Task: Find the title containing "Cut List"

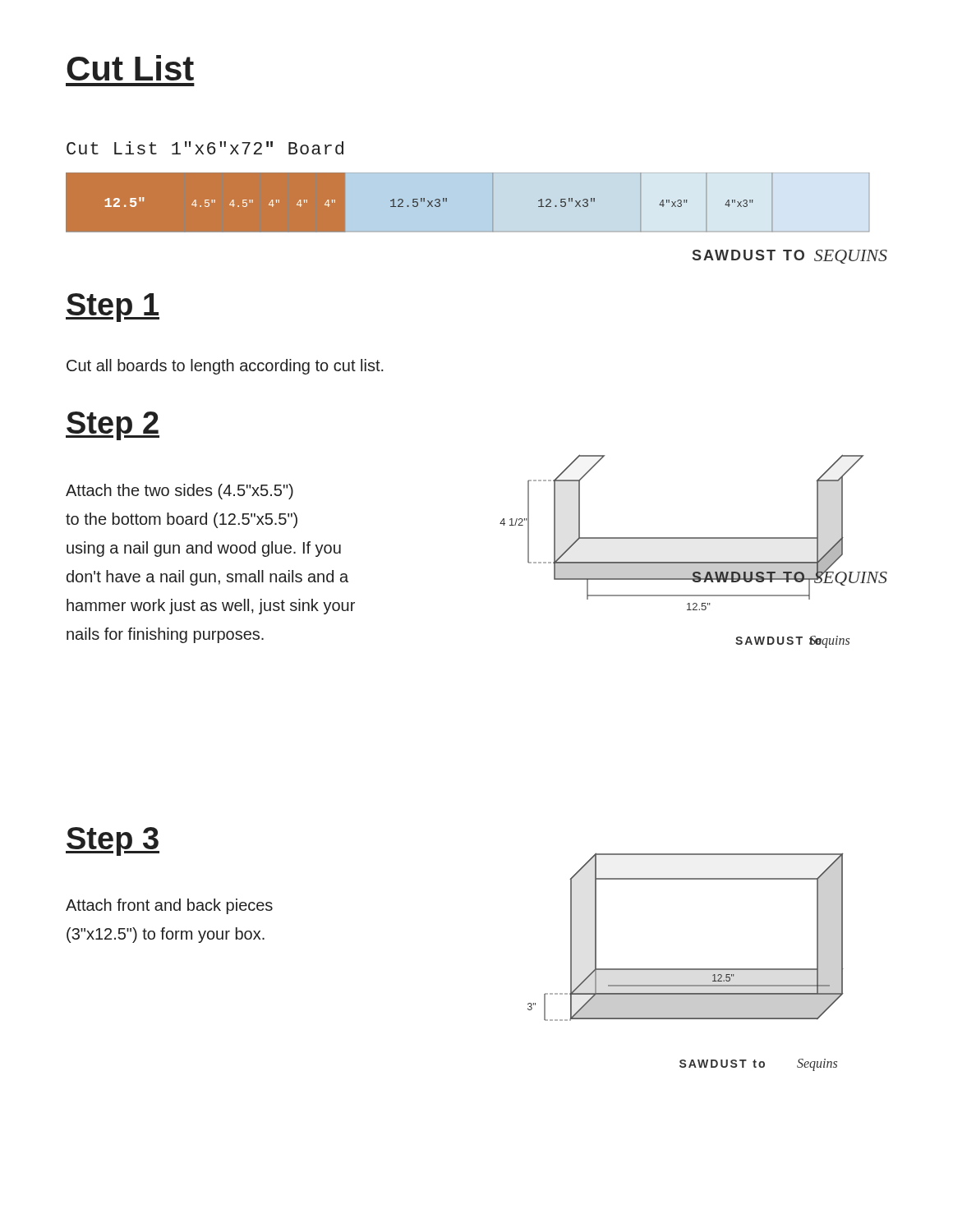Action: pyautogui.click(x=130, y=69)
